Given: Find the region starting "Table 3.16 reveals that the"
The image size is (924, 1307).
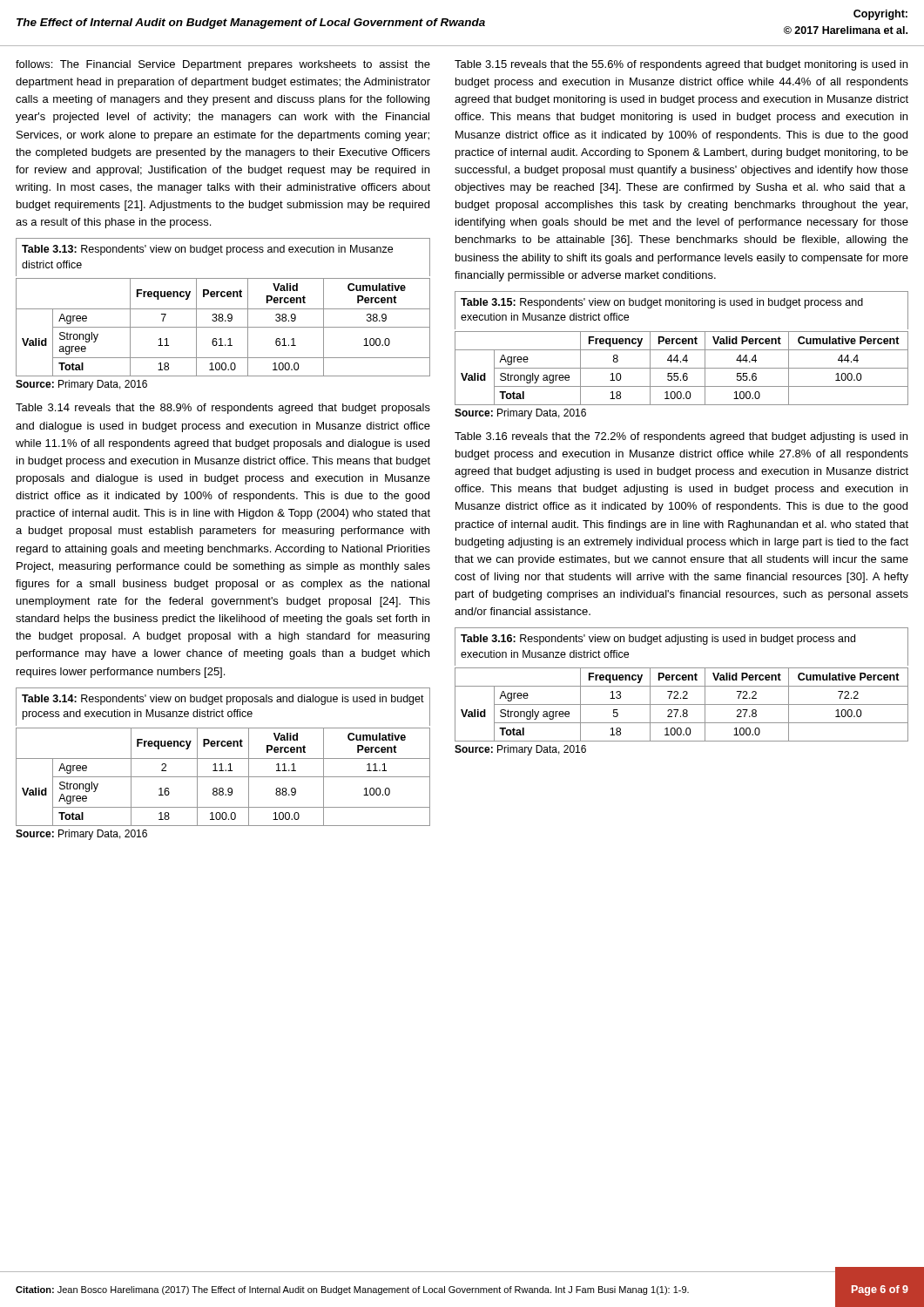Looking at the screenshot, I should coord(681,524).
